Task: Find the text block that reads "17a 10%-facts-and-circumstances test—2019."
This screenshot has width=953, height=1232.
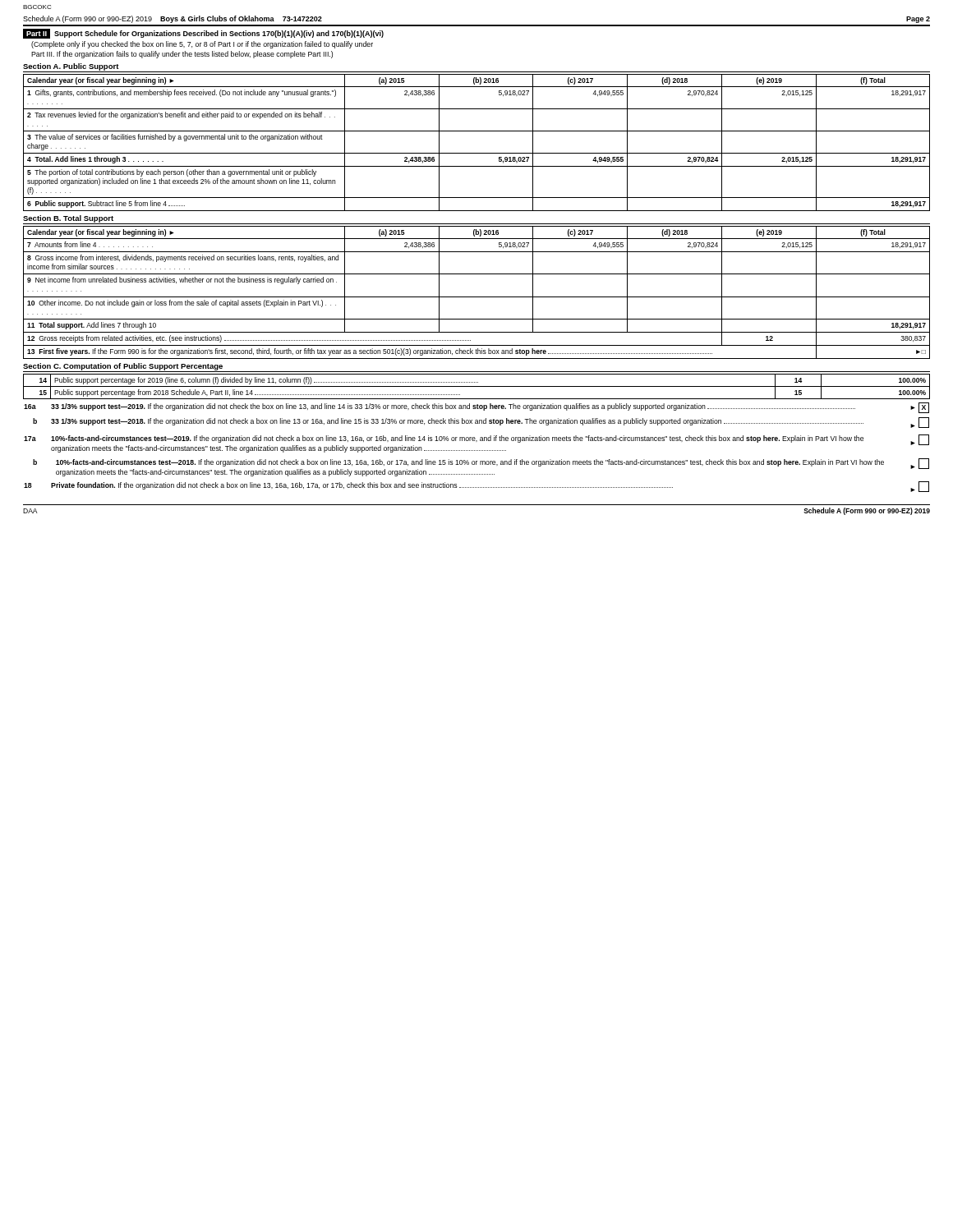Action: (x=476, y=445)
